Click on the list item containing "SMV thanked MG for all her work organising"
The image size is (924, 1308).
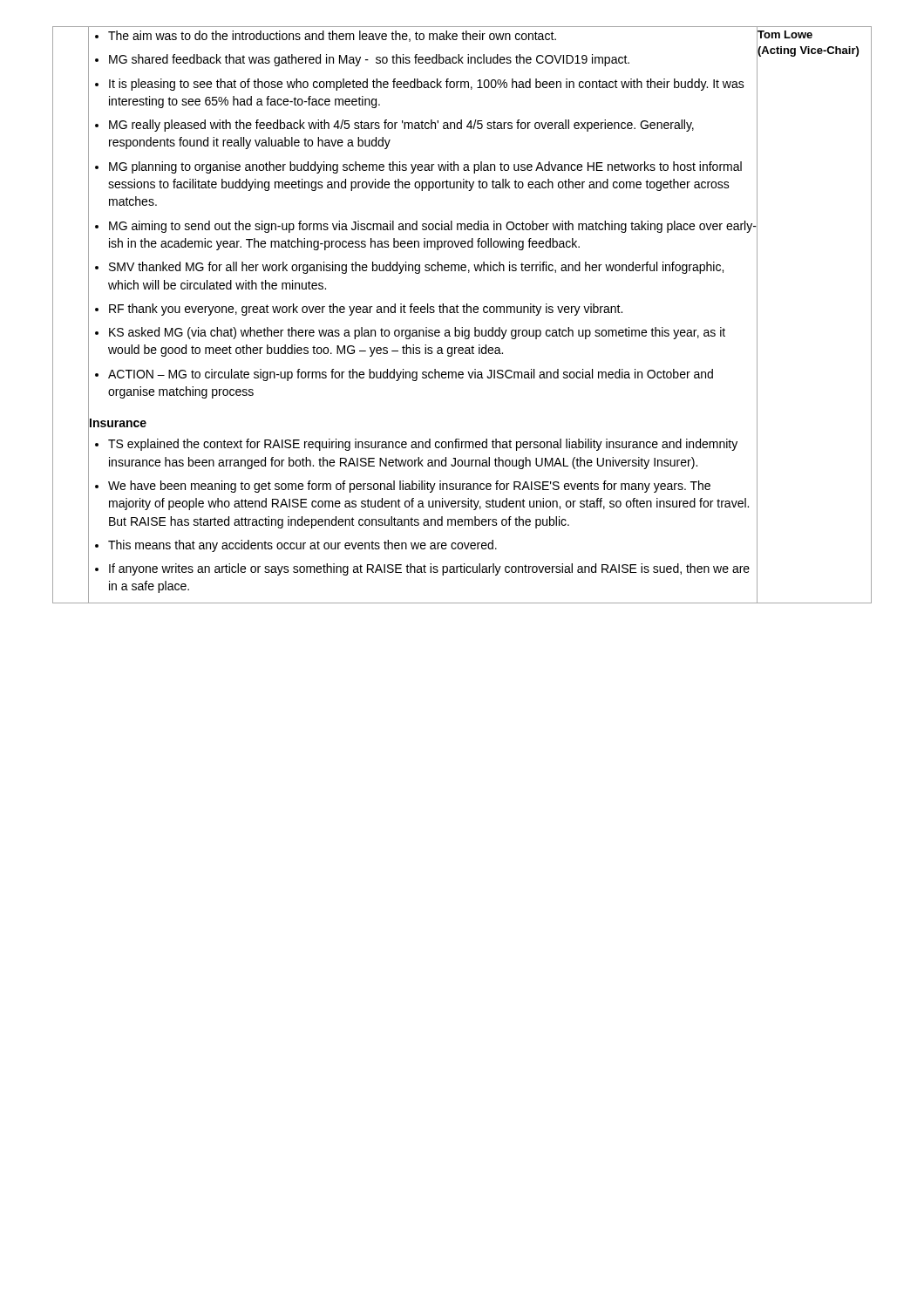pyautogui.click(x=432, y=276)
